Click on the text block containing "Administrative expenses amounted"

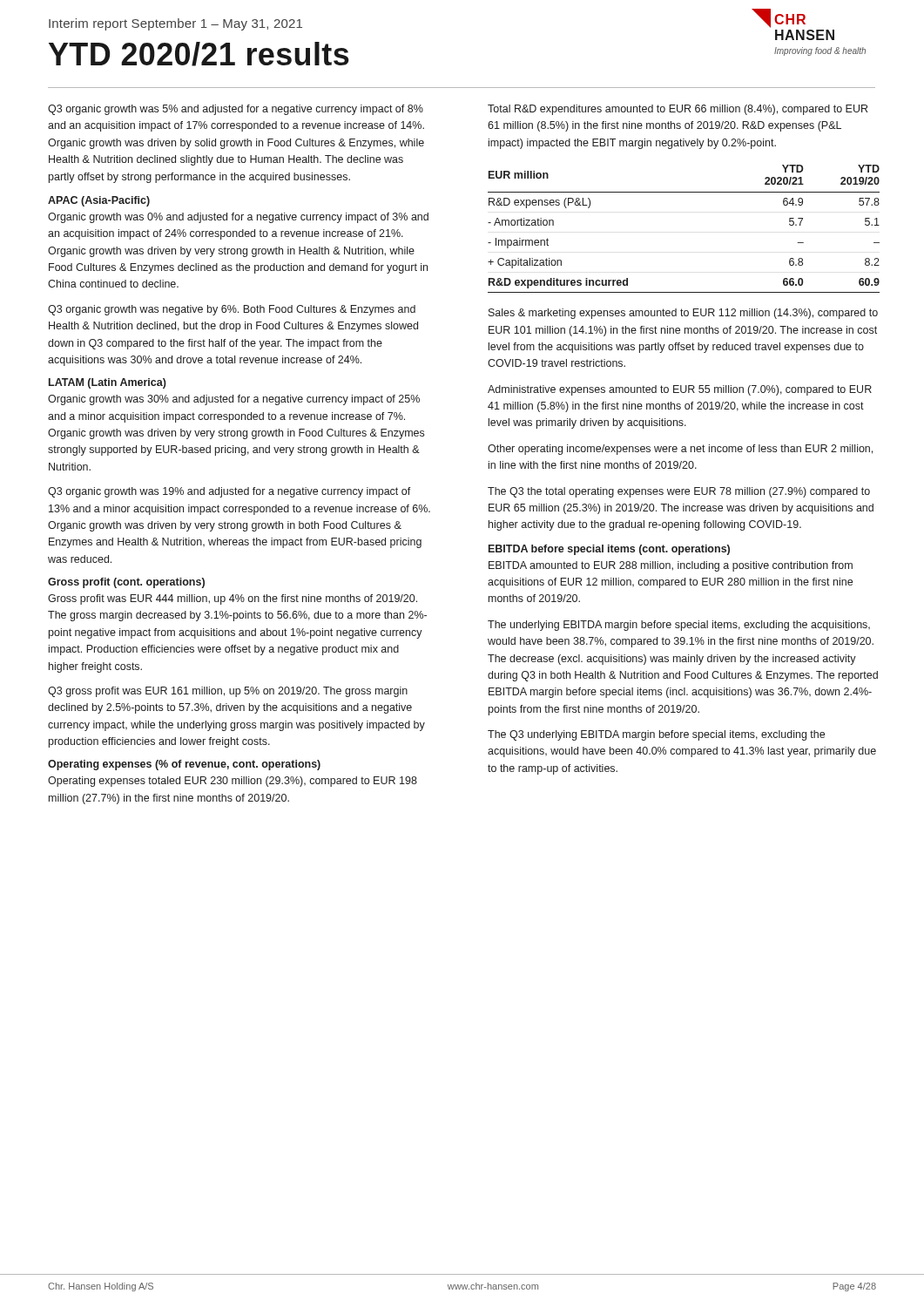(x=680, y=406)
